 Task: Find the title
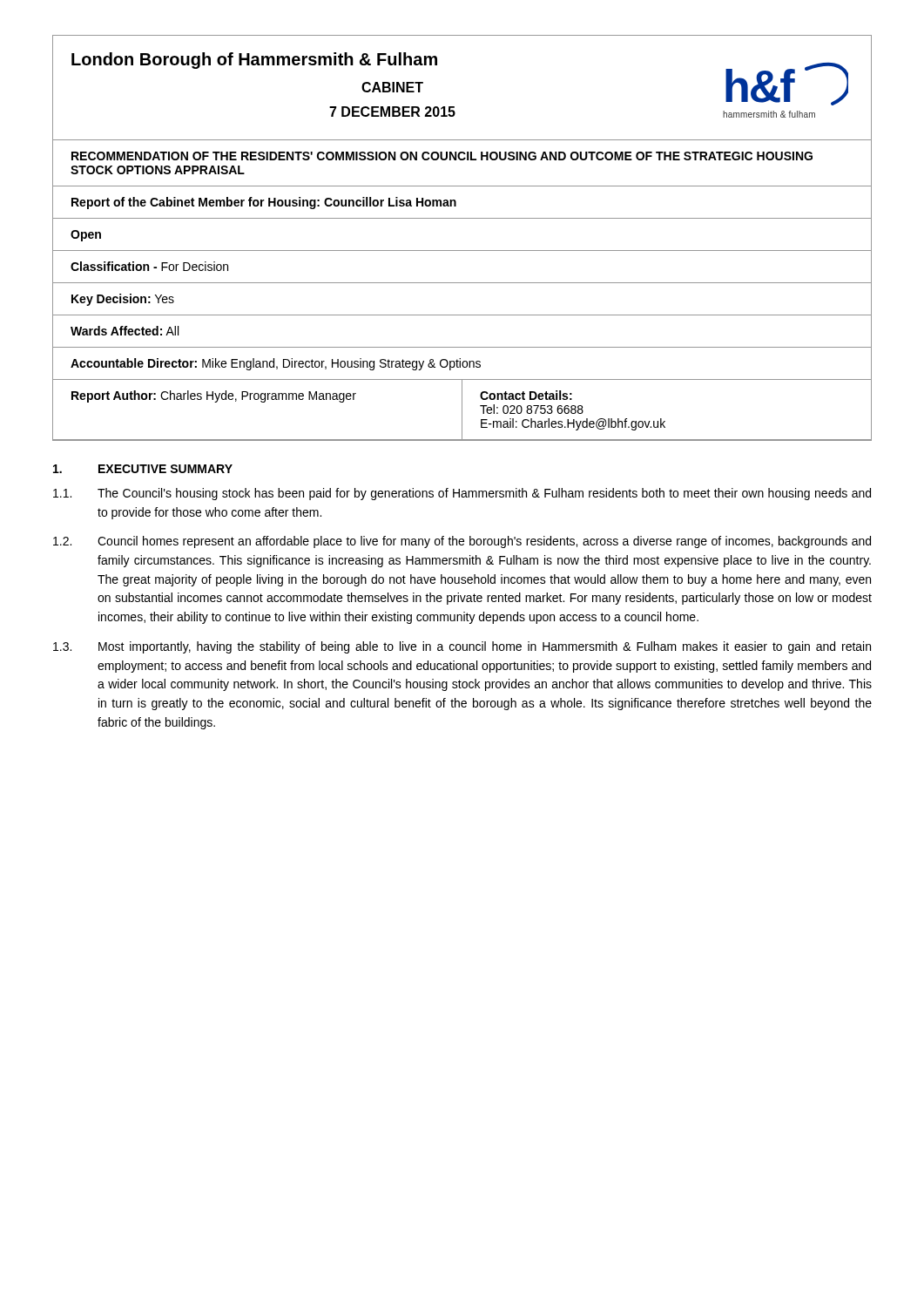coord(254,59)
